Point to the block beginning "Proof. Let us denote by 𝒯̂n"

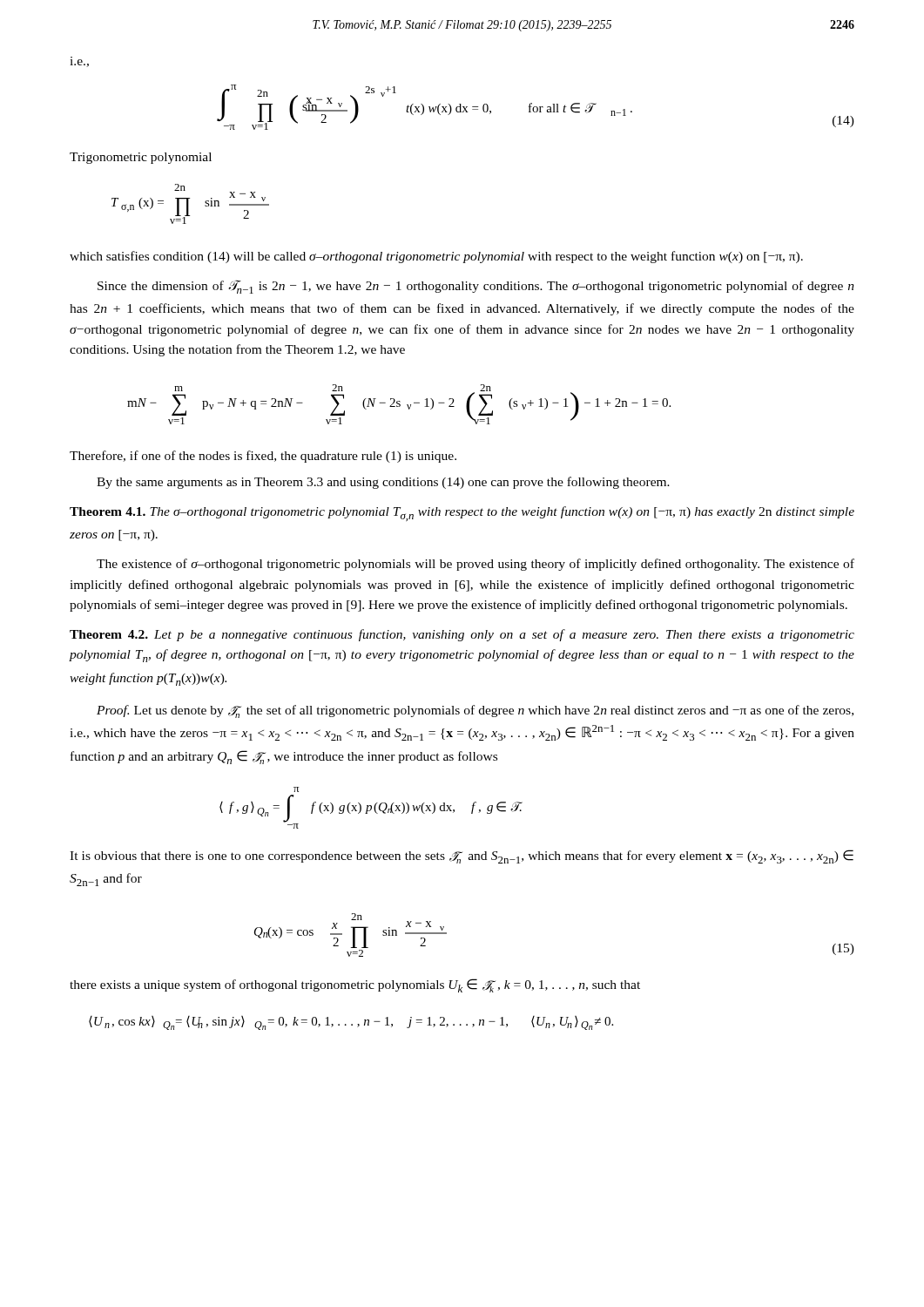(x=462, y=735)
